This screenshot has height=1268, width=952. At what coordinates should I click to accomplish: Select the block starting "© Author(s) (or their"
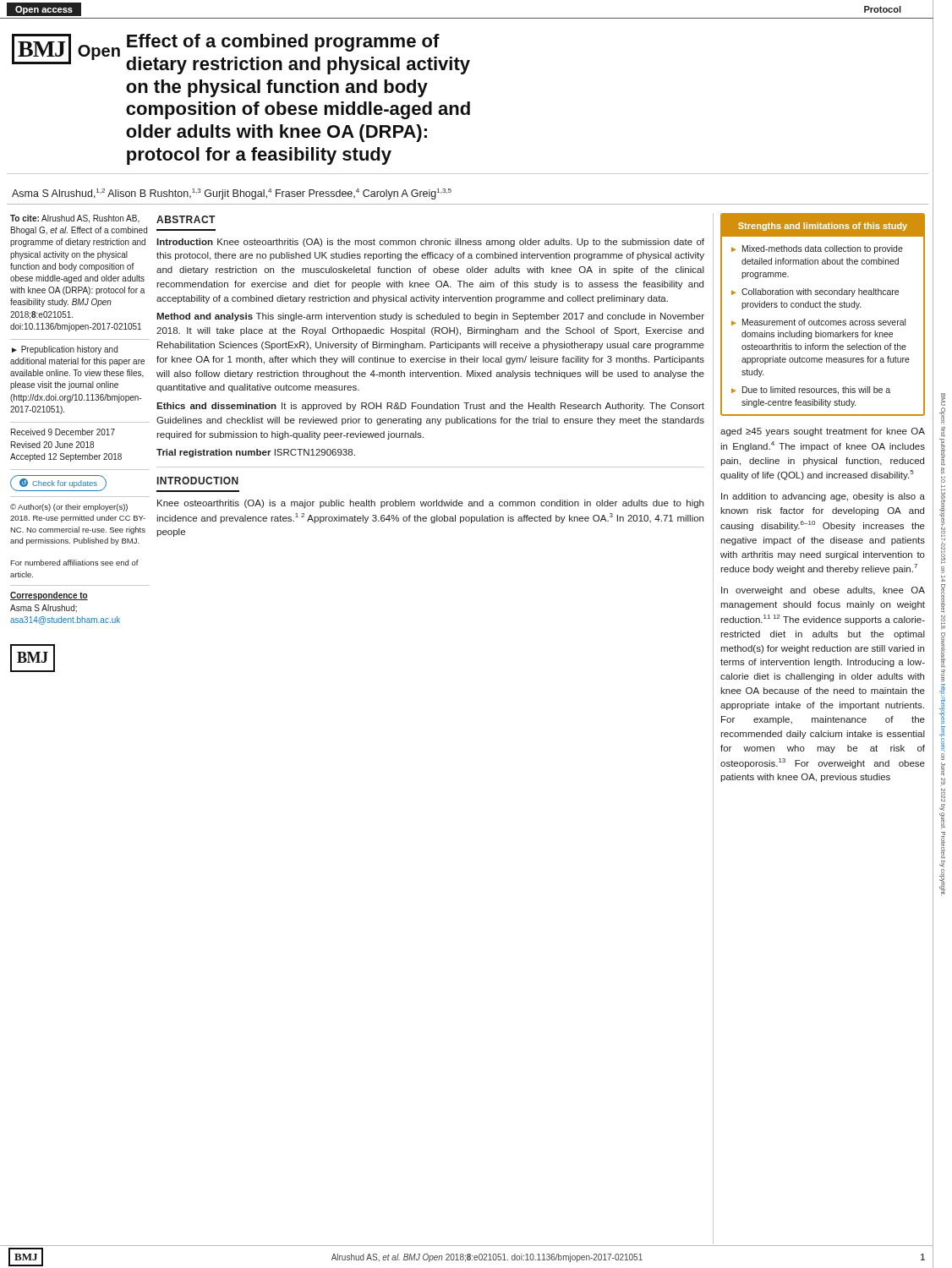[x=78, y=540]
